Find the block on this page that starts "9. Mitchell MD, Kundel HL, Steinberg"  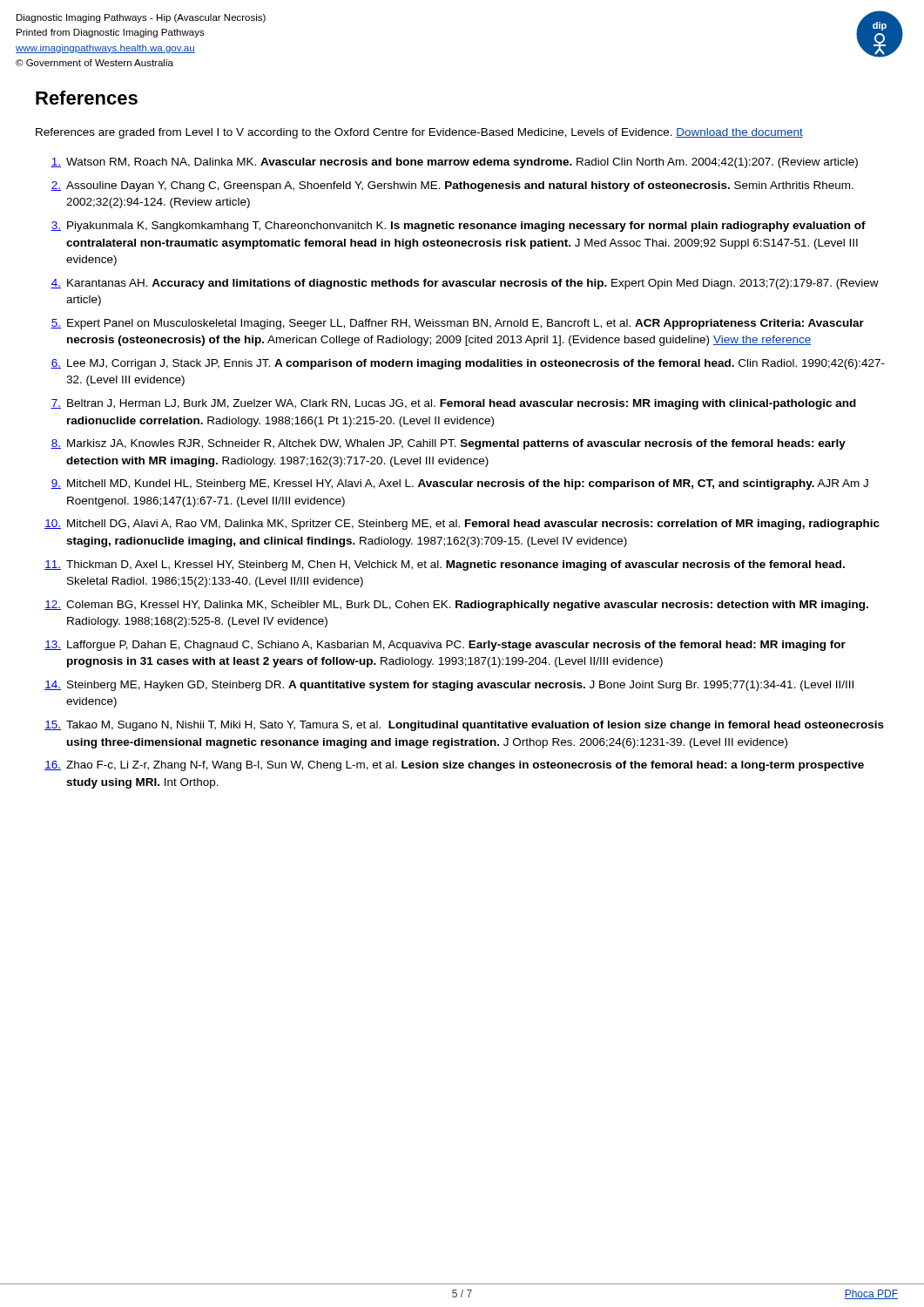pos(462,492)
